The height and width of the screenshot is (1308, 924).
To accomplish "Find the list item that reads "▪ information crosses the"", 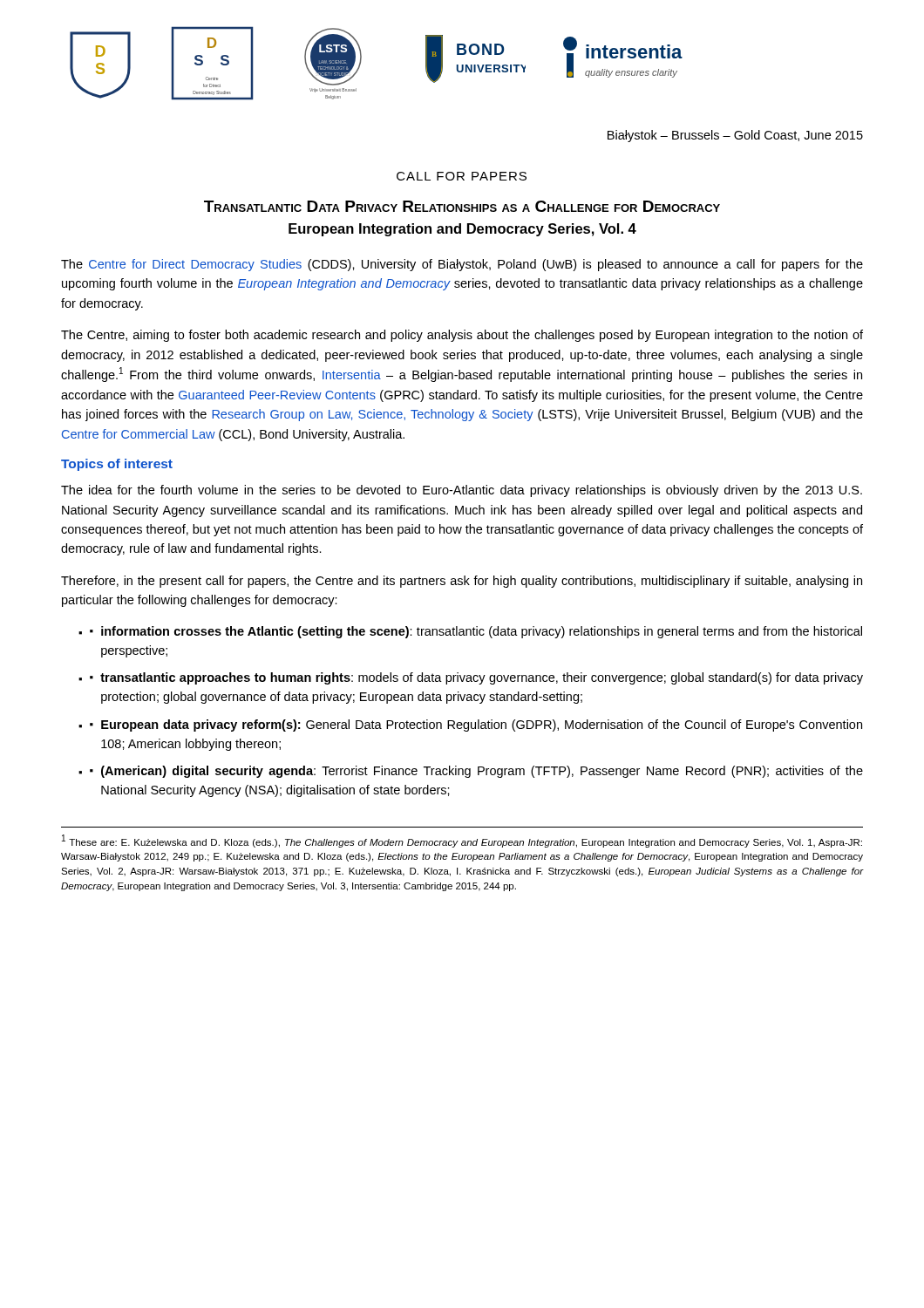I will click(476, 641).
